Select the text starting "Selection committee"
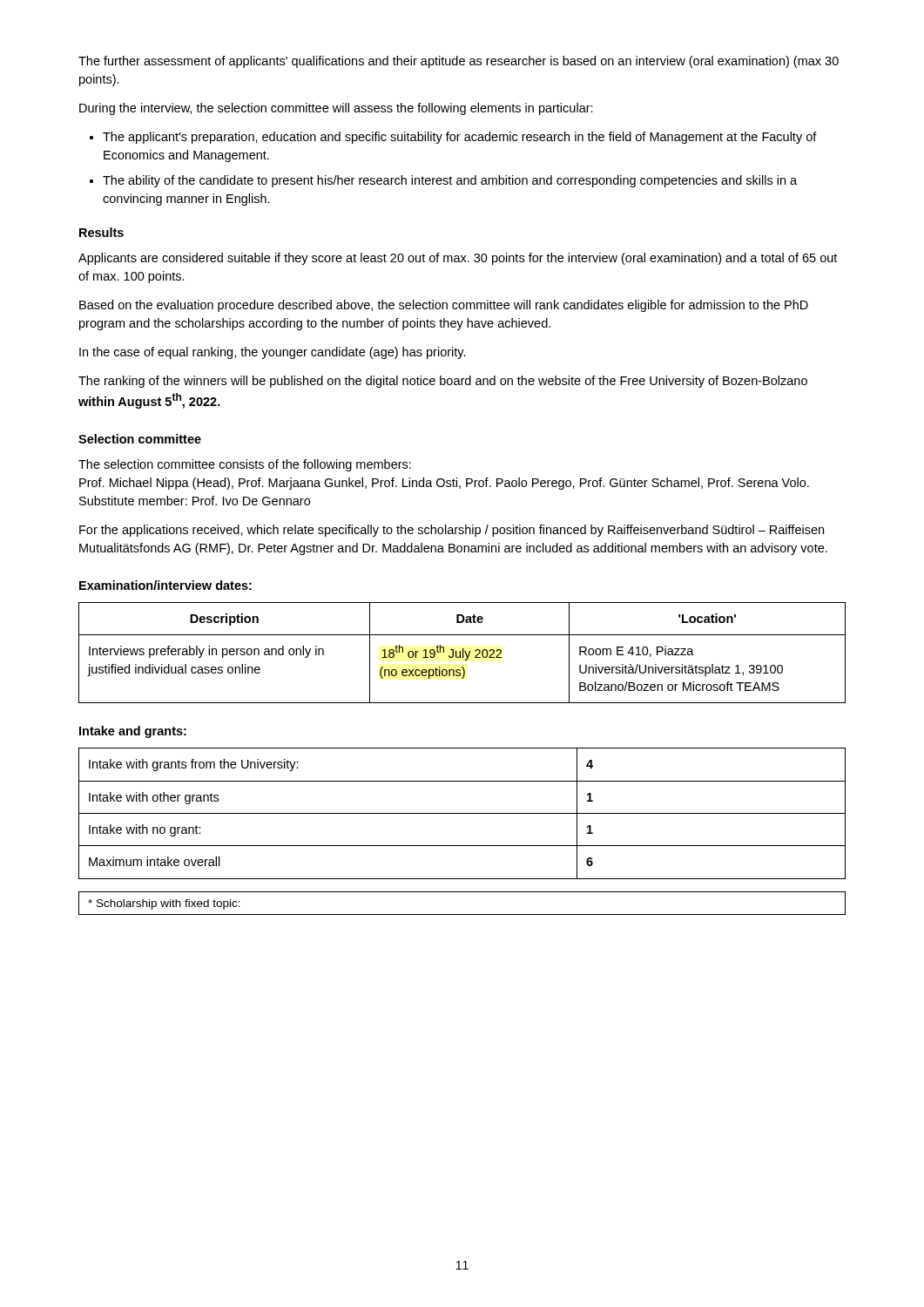The image size is (924, 1307). 140,439
